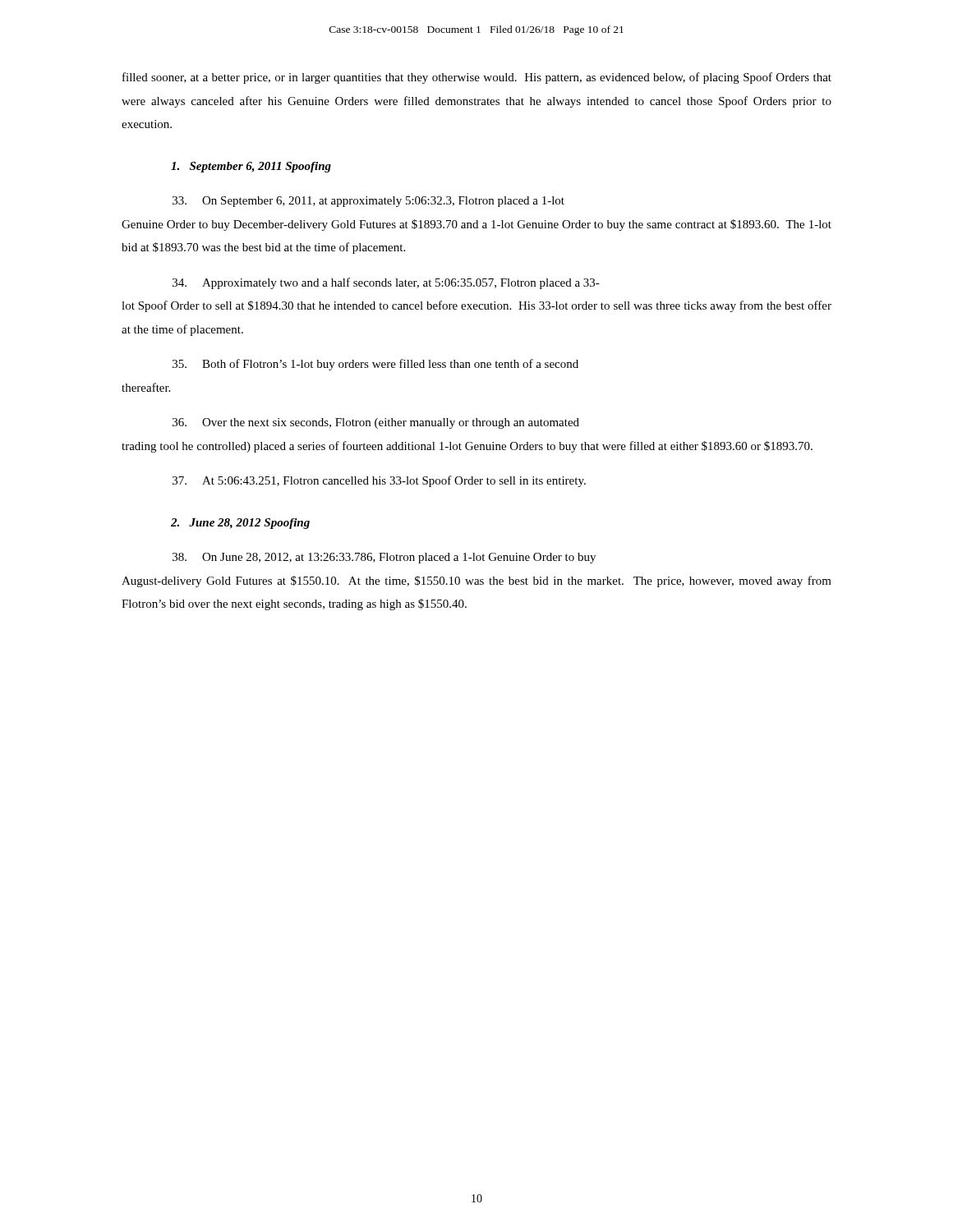Point to "September 6, 2011 Spoofing"

point(251,167)
